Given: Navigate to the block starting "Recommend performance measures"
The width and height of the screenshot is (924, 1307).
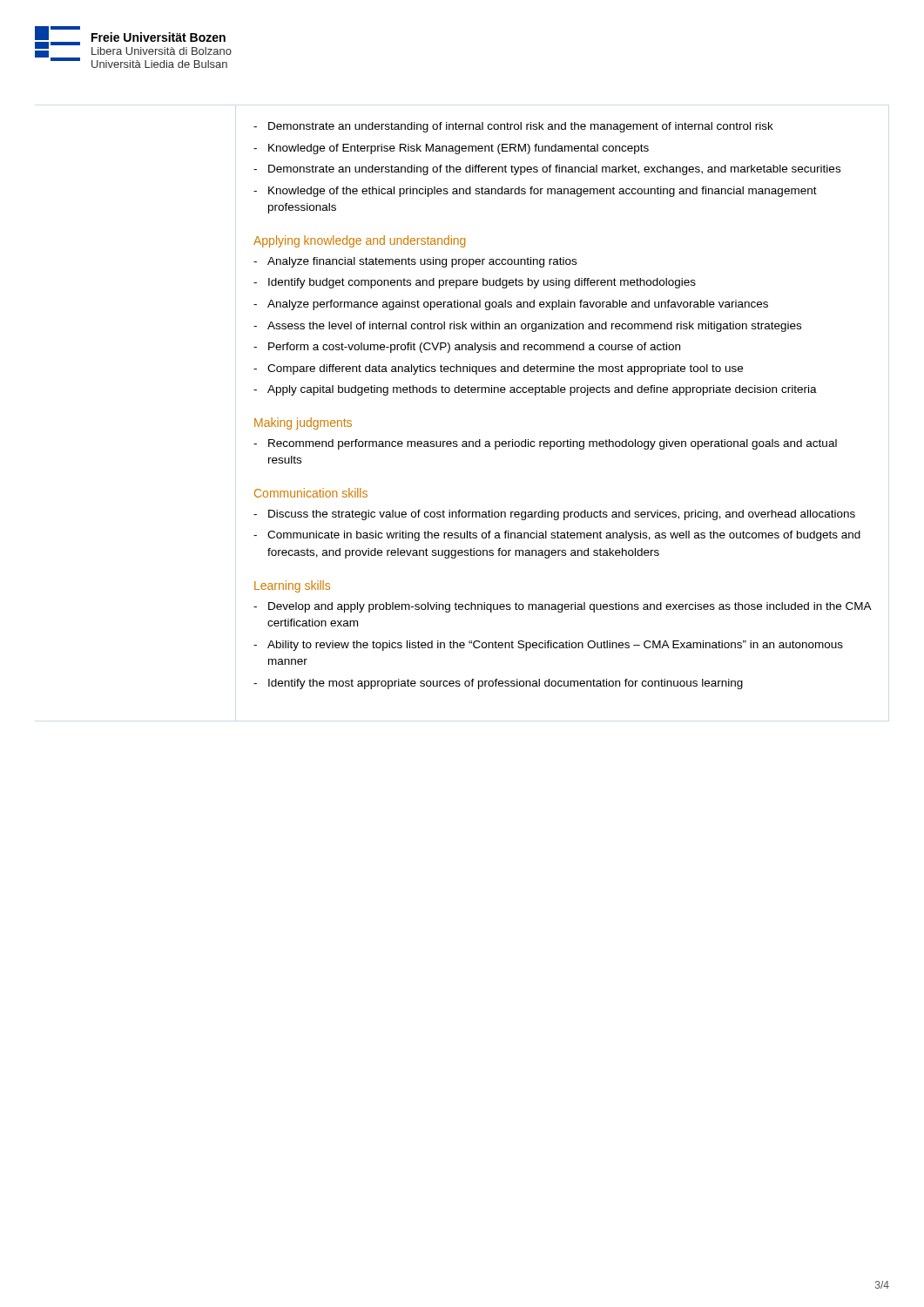Looking at the screenshot, I should pos(563,452).
